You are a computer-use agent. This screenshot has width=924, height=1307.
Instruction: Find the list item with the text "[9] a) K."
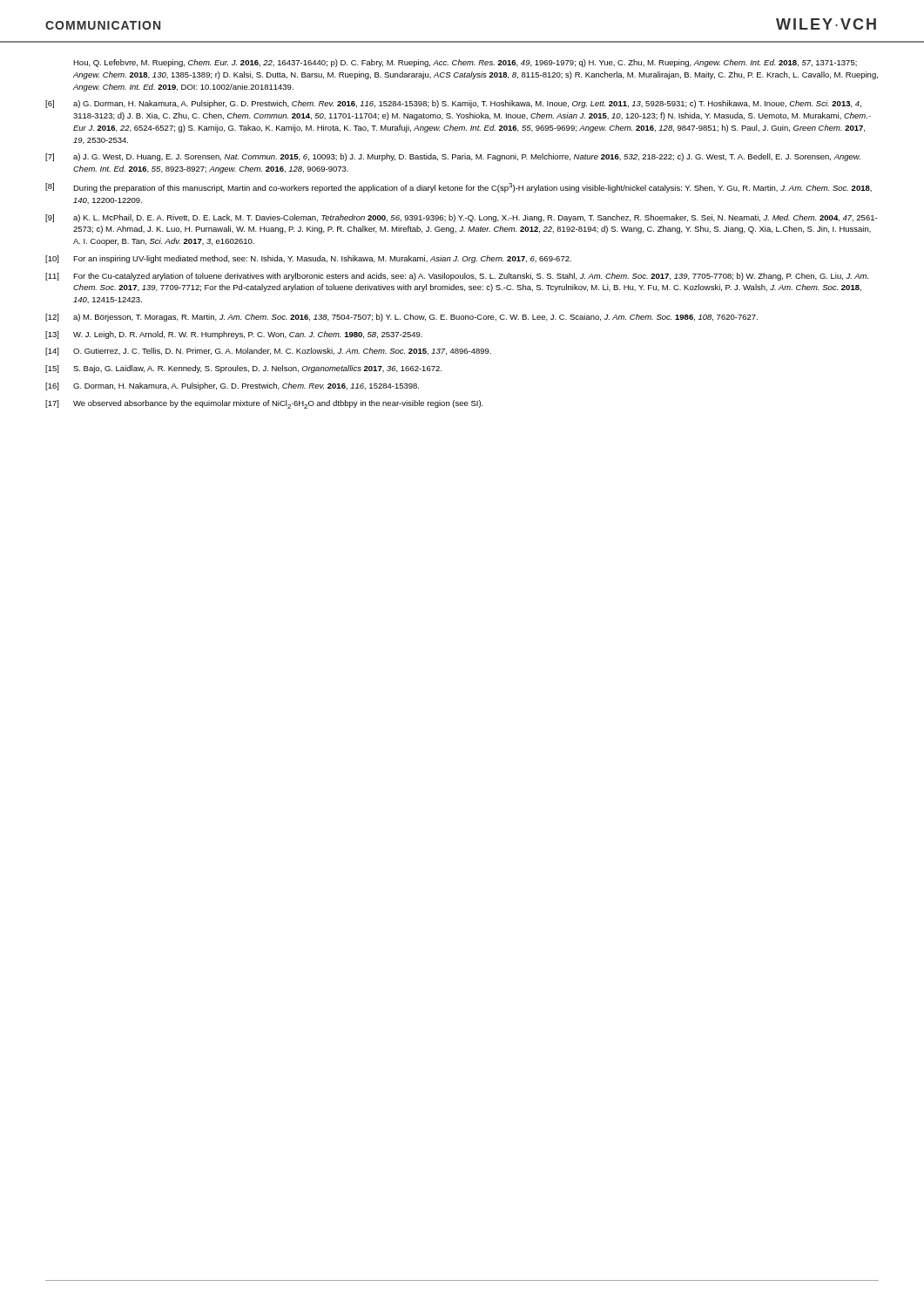click(x=462, y=229)
